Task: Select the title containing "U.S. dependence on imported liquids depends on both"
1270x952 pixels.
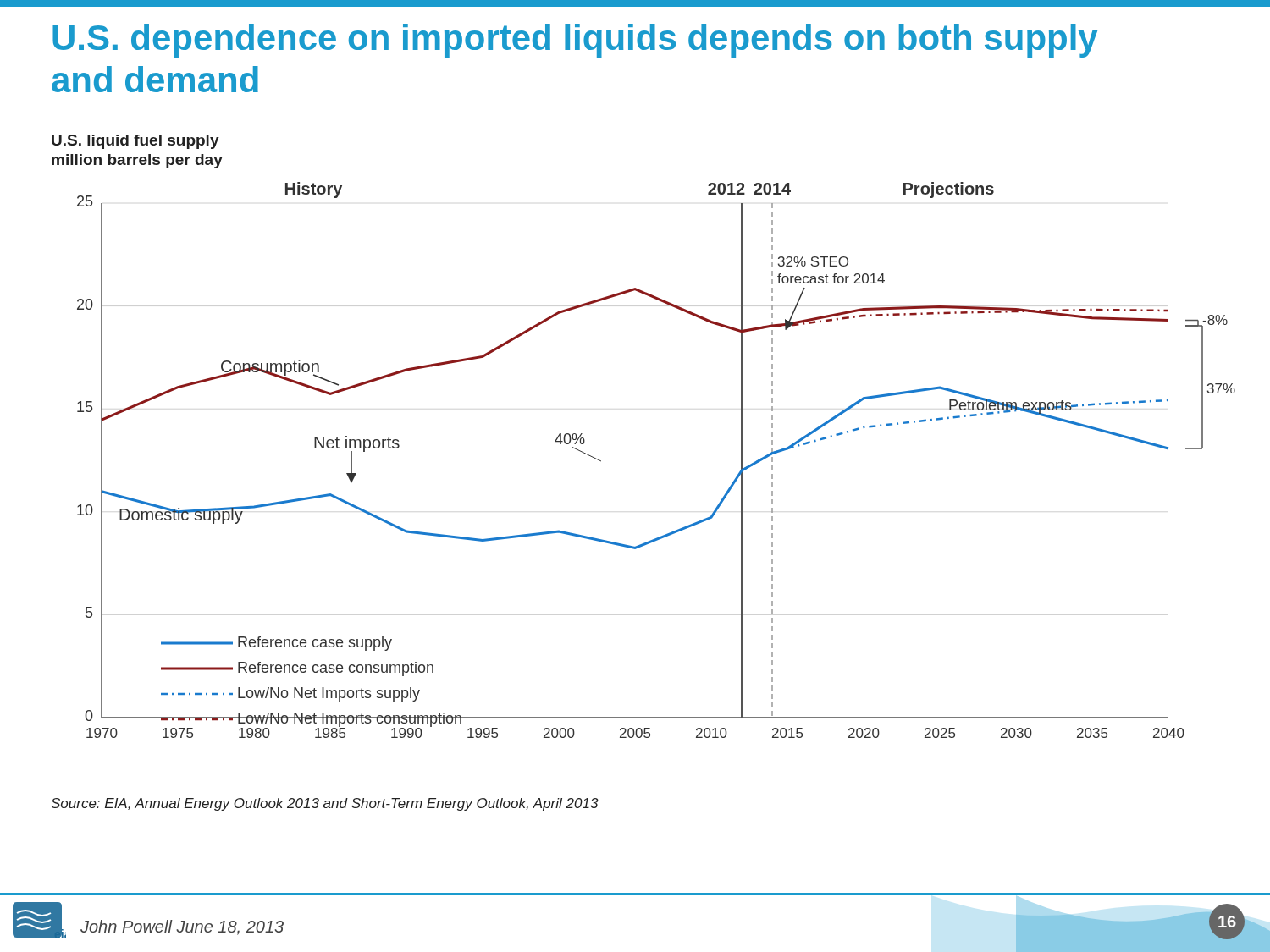Action: point(574,59)
